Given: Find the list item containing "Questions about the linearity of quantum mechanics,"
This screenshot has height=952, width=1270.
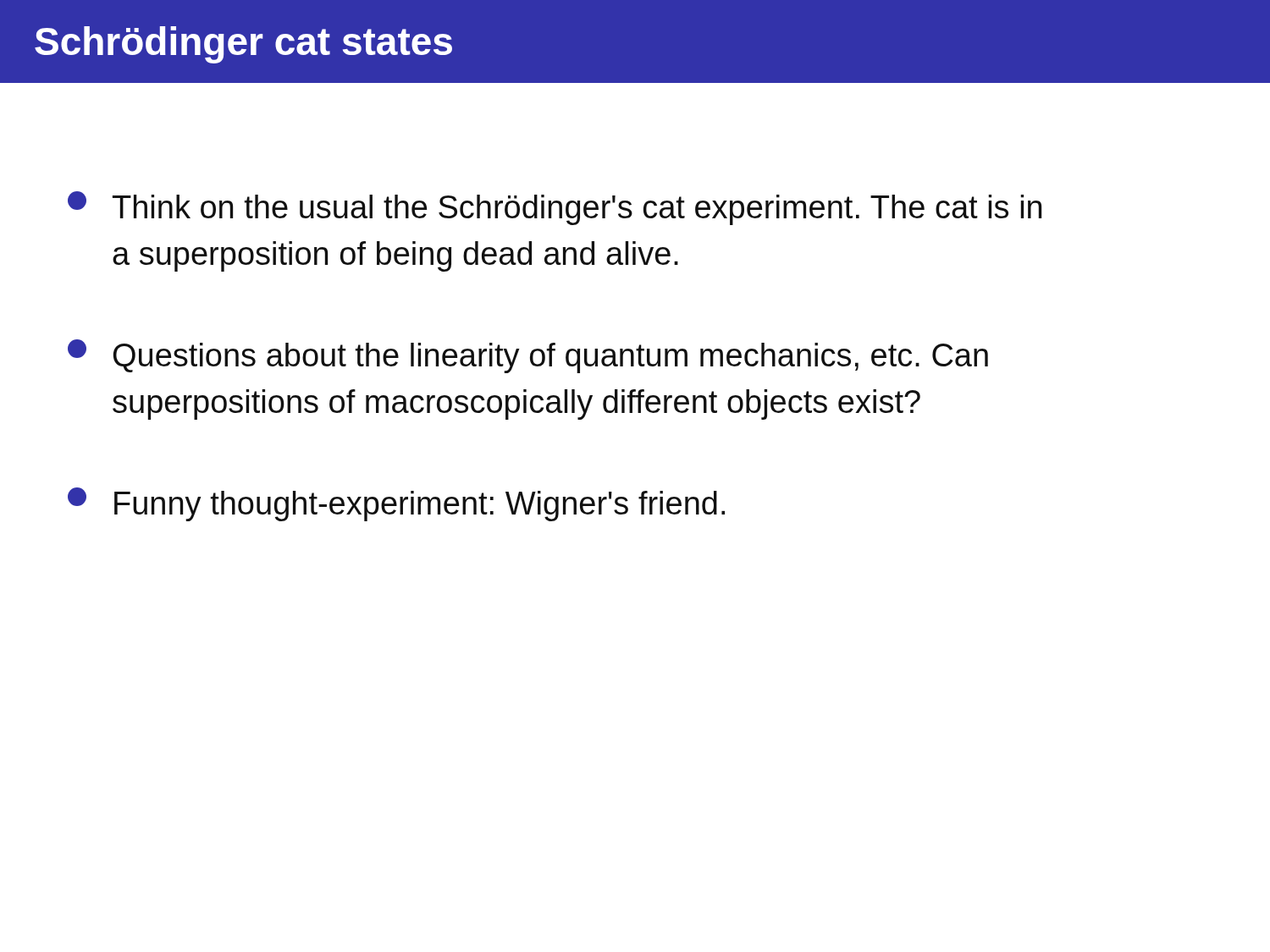Looking at the screenshot, I should pos(529,379).
